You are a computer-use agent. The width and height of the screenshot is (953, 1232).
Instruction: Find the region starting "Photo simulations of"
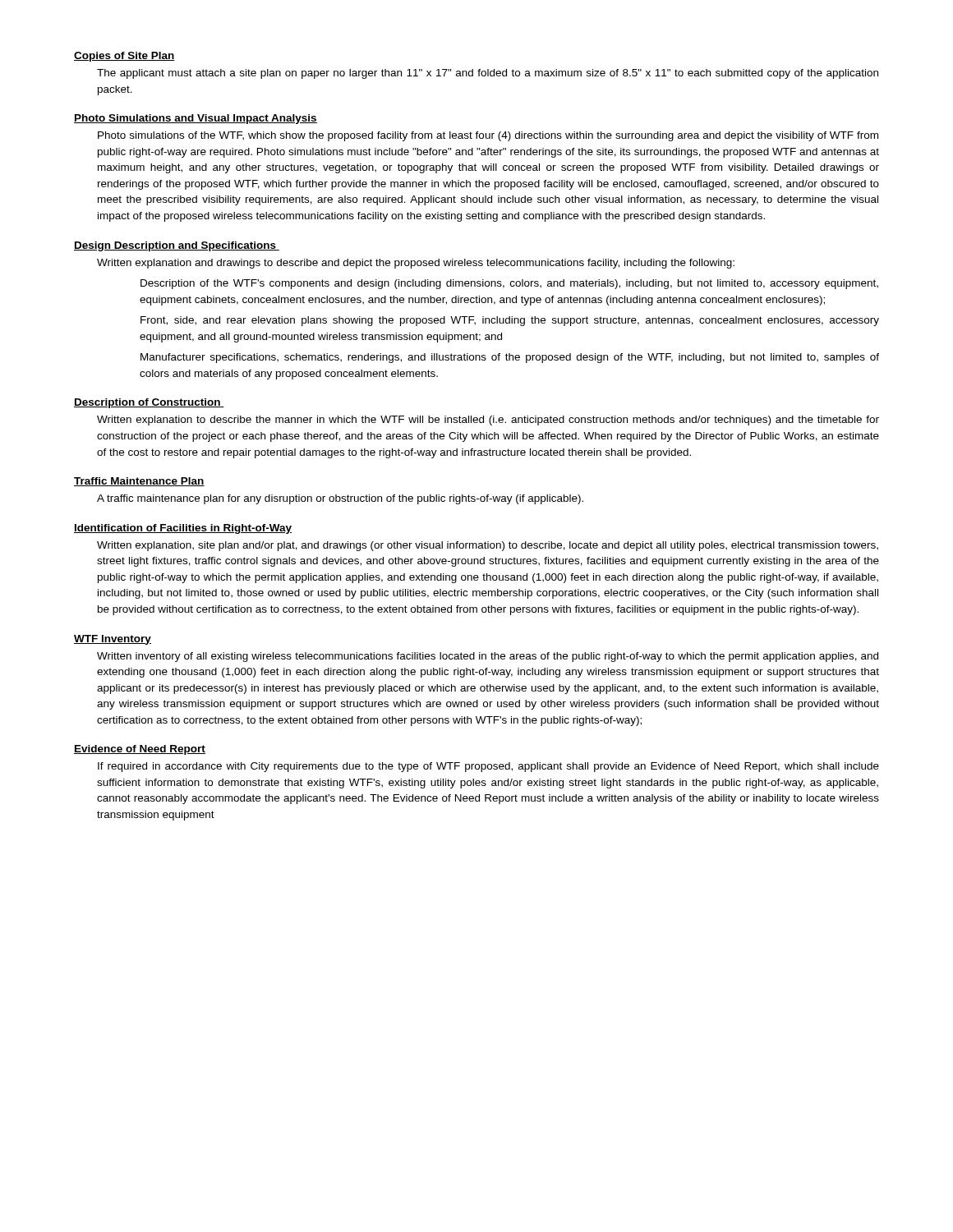[488, 175]
